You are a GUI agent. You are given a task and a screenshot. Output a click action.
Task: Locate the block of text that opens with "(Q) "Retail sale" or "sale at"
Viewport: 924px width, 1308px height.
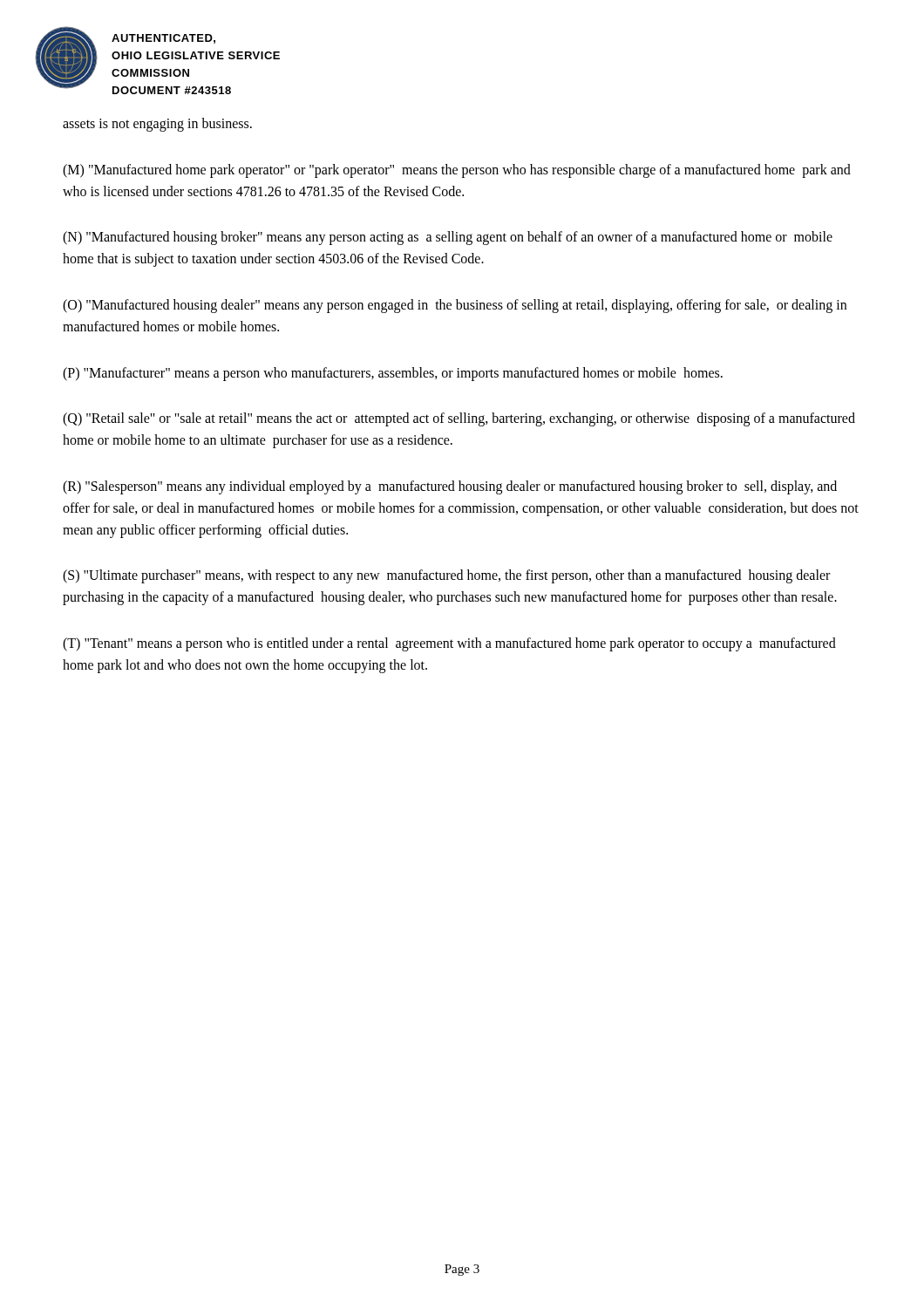click(459, 429)
